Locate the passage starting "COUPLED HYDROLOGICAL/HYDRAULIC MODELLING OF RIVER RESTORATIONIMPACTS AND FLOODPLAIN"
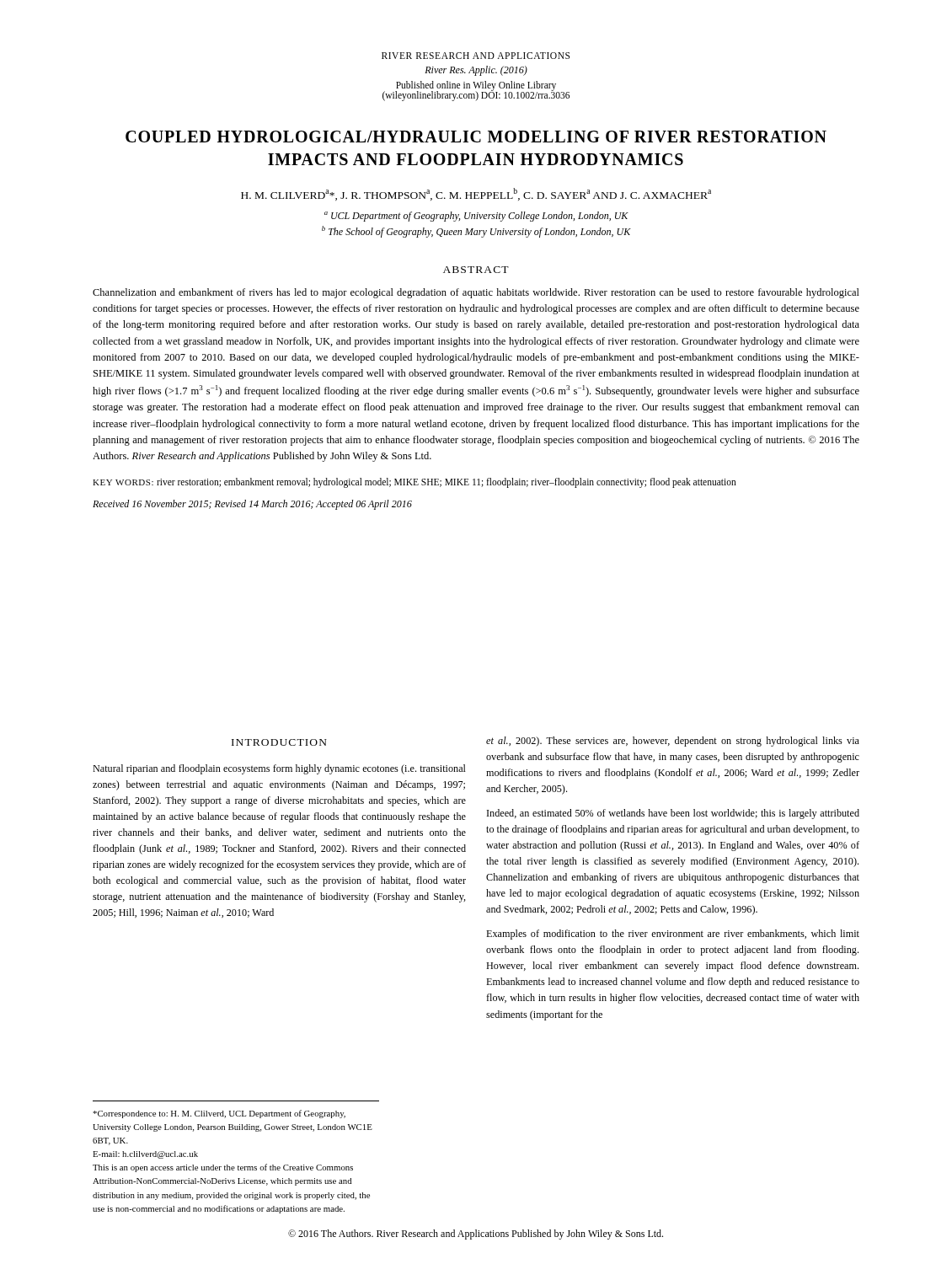This screenshot has width=952, height=1264. pyautogui.click(x=476, y=148)
